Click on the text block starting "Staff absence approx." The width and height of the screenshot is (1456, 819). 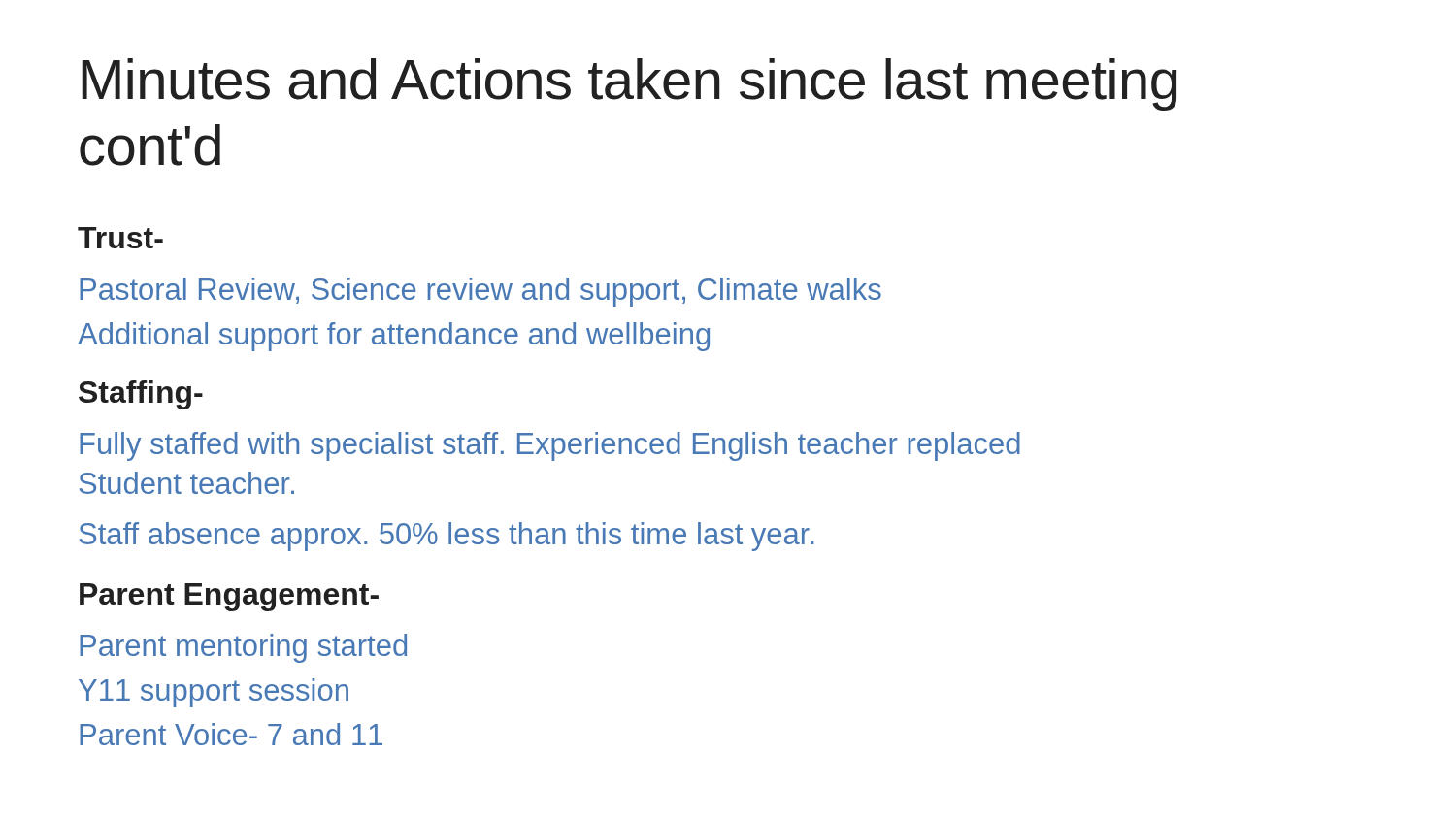447,534
